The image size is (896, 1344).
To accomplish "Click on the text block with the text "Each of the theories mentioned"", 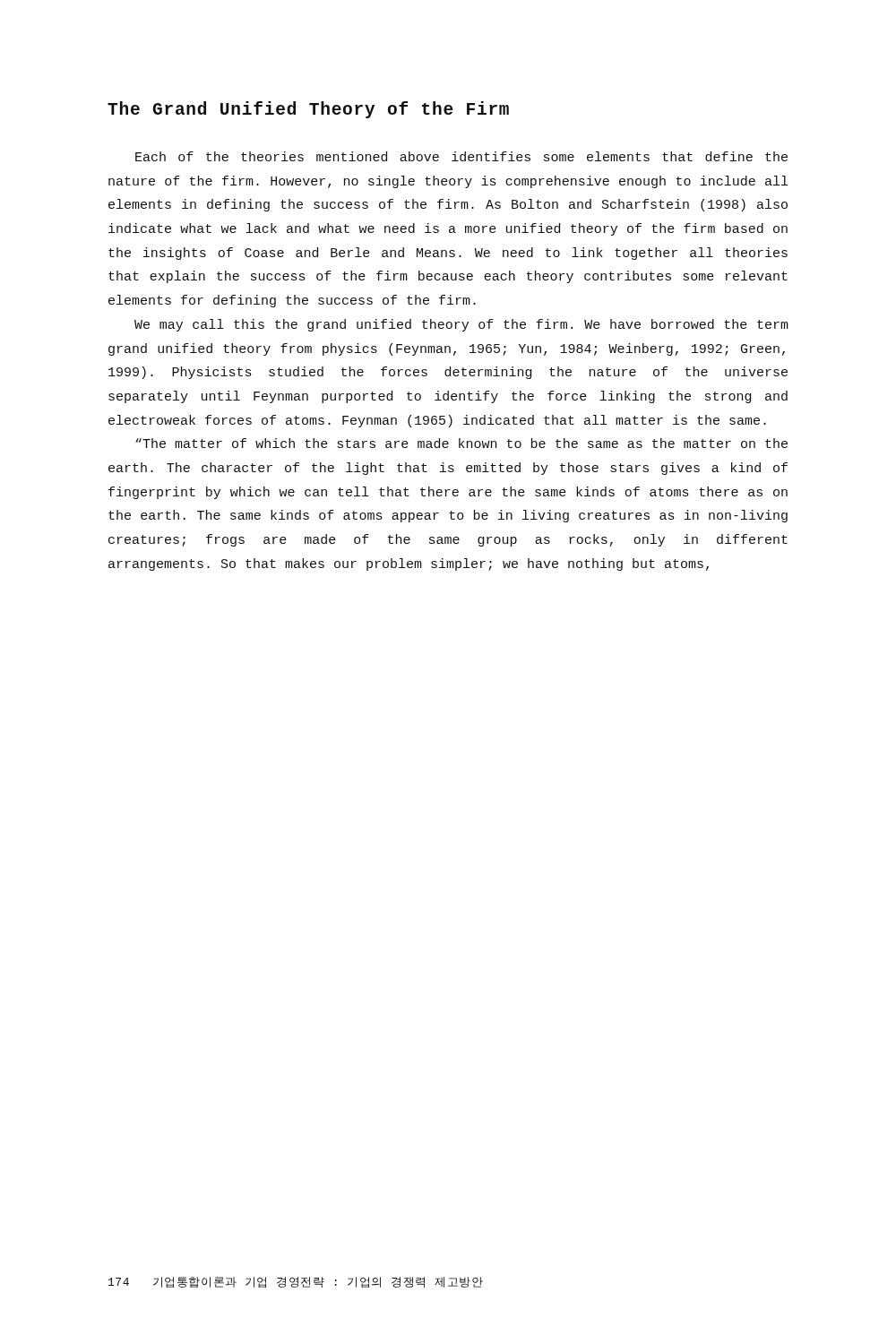I will pyautogui.click(x=448, y=230).
